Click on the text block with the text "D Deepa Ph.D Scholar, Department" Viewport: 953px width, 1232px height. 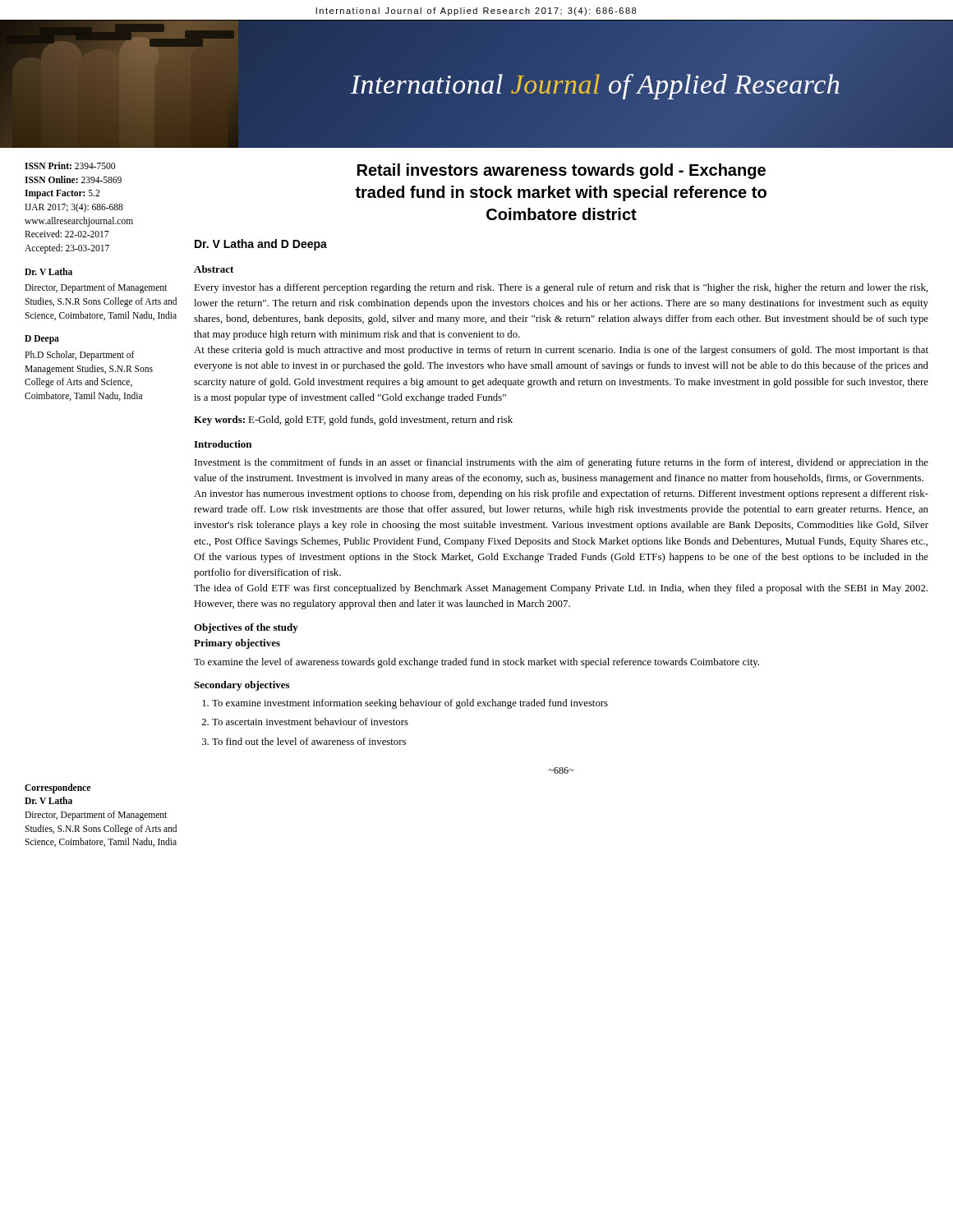(103, 367)
